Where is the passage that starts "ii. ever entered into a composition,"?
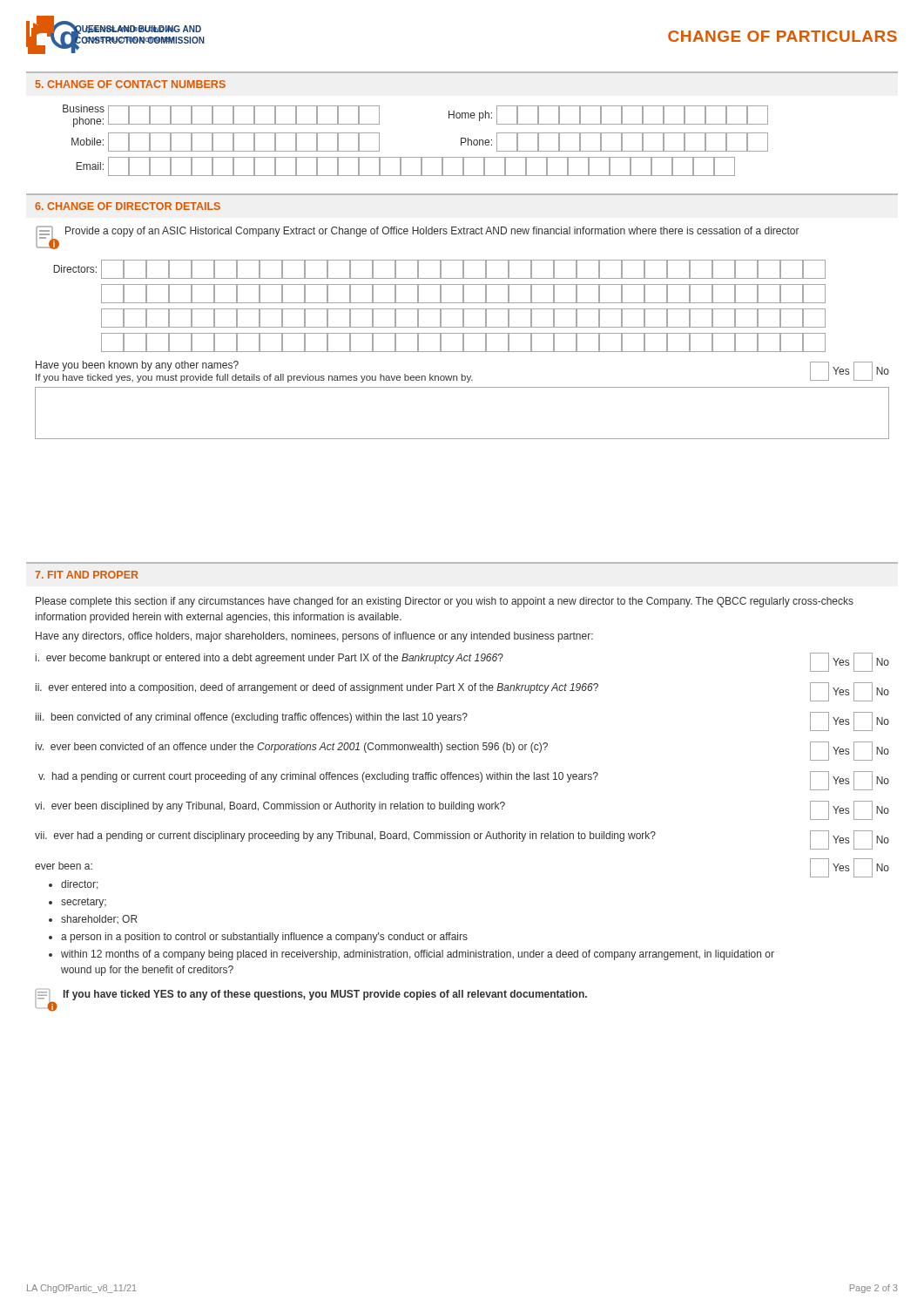924x1307 pixels. pos(462,691)
